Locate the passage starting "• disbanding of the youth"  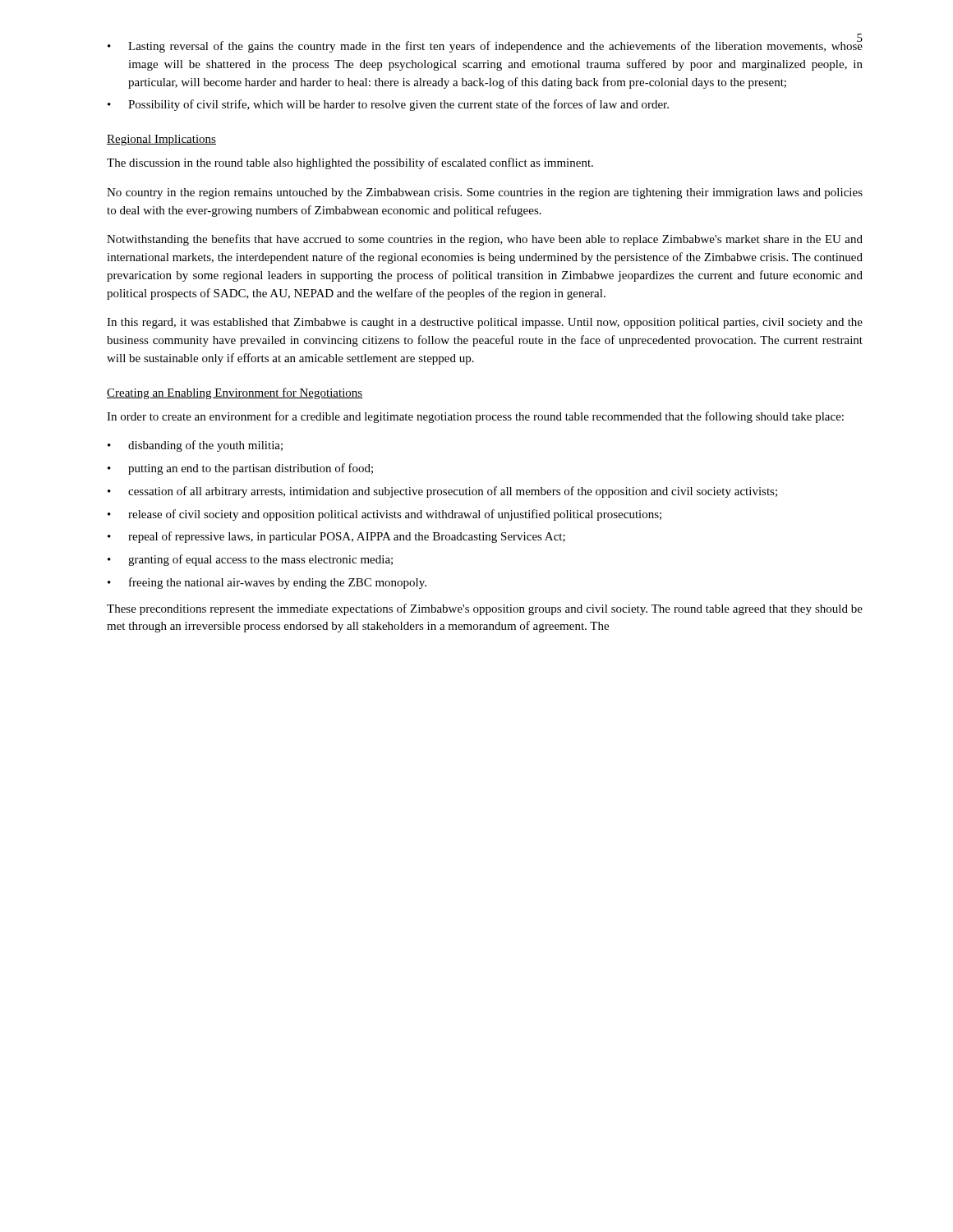tap(195, 446)
